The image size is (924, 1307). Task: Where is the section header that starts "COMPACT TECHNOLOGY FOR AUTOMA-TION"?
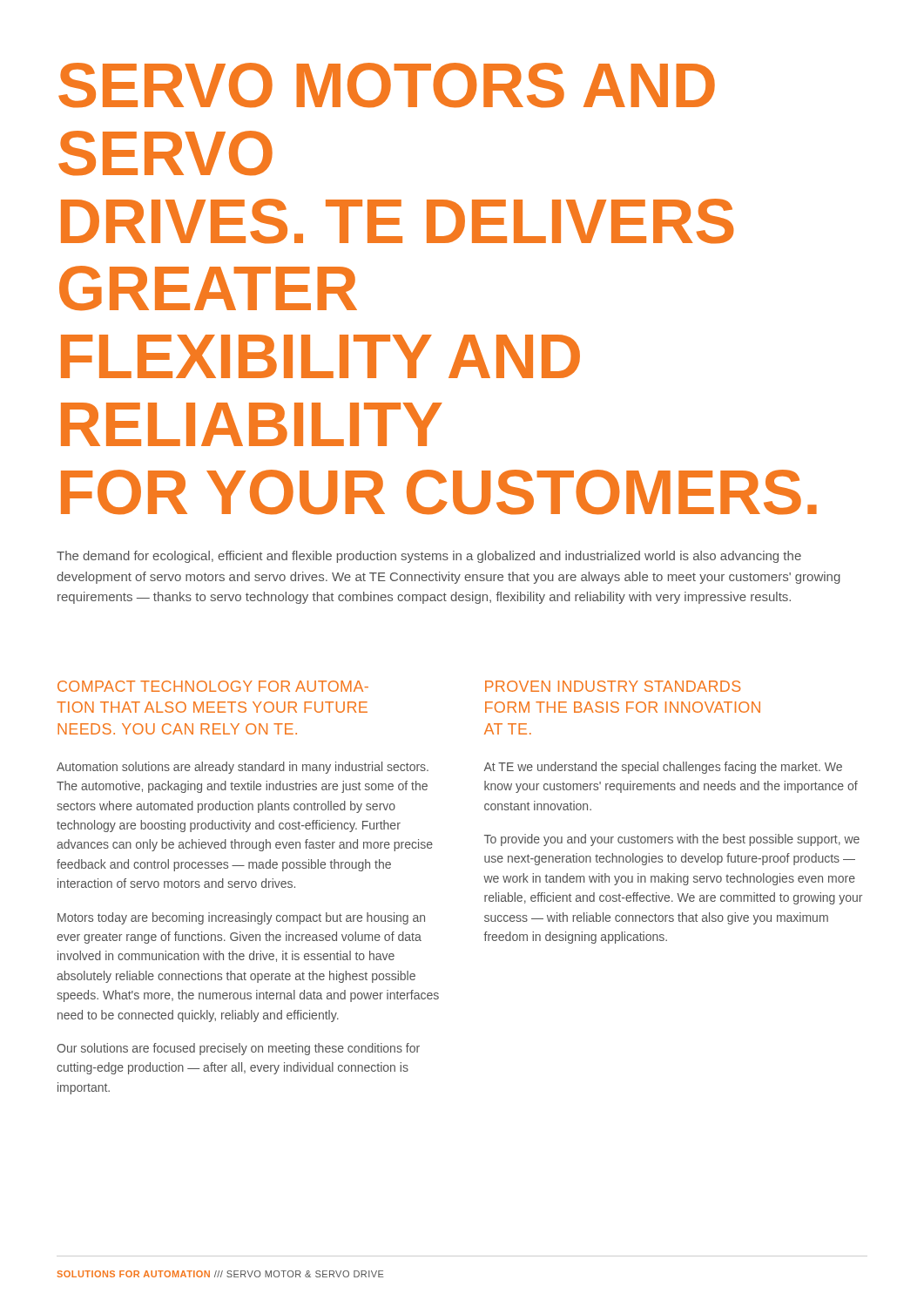pyautogui.click(x=248, y=708)
